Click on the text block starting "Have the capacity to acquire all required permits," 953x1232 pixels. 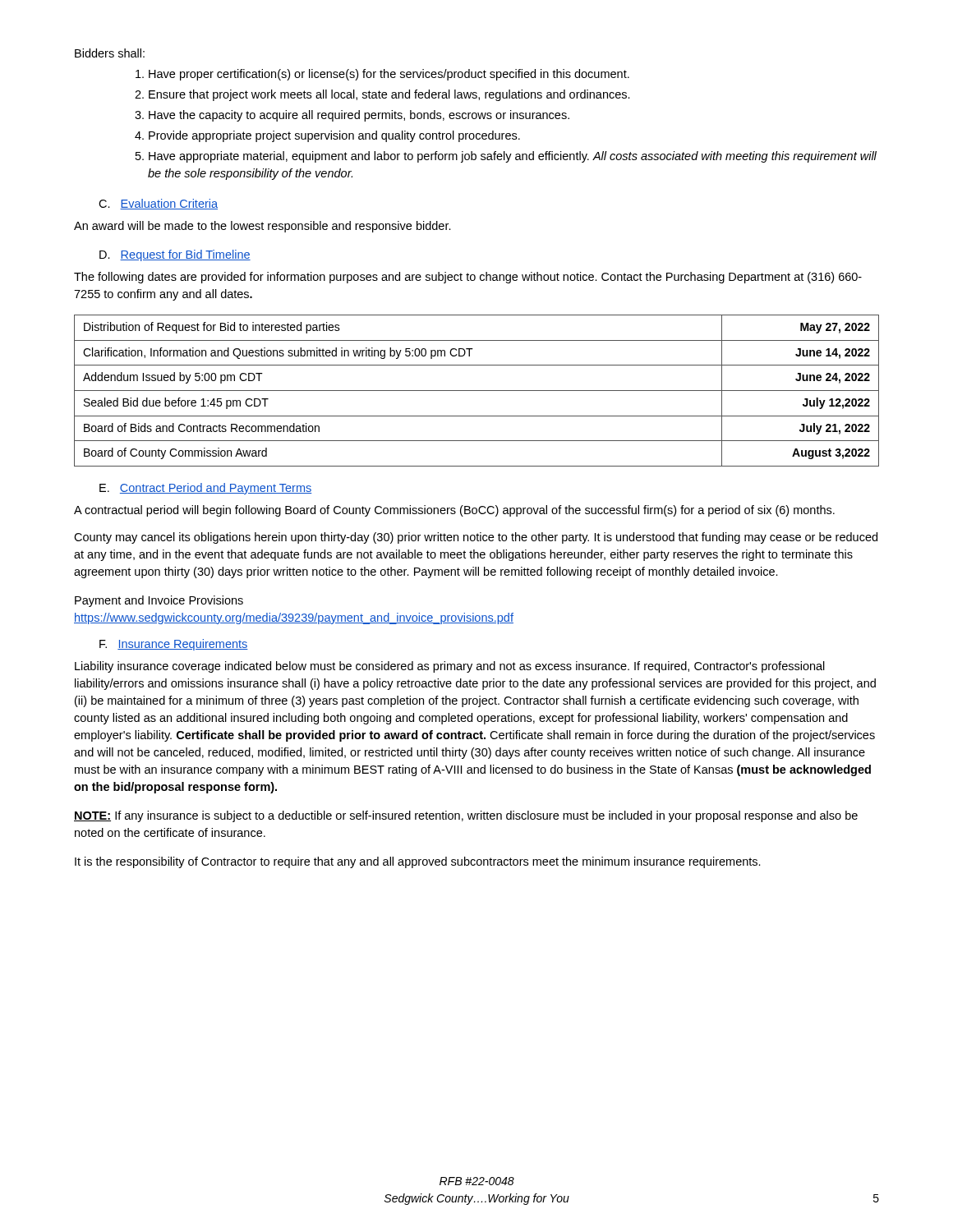click(x=359, y=115)
